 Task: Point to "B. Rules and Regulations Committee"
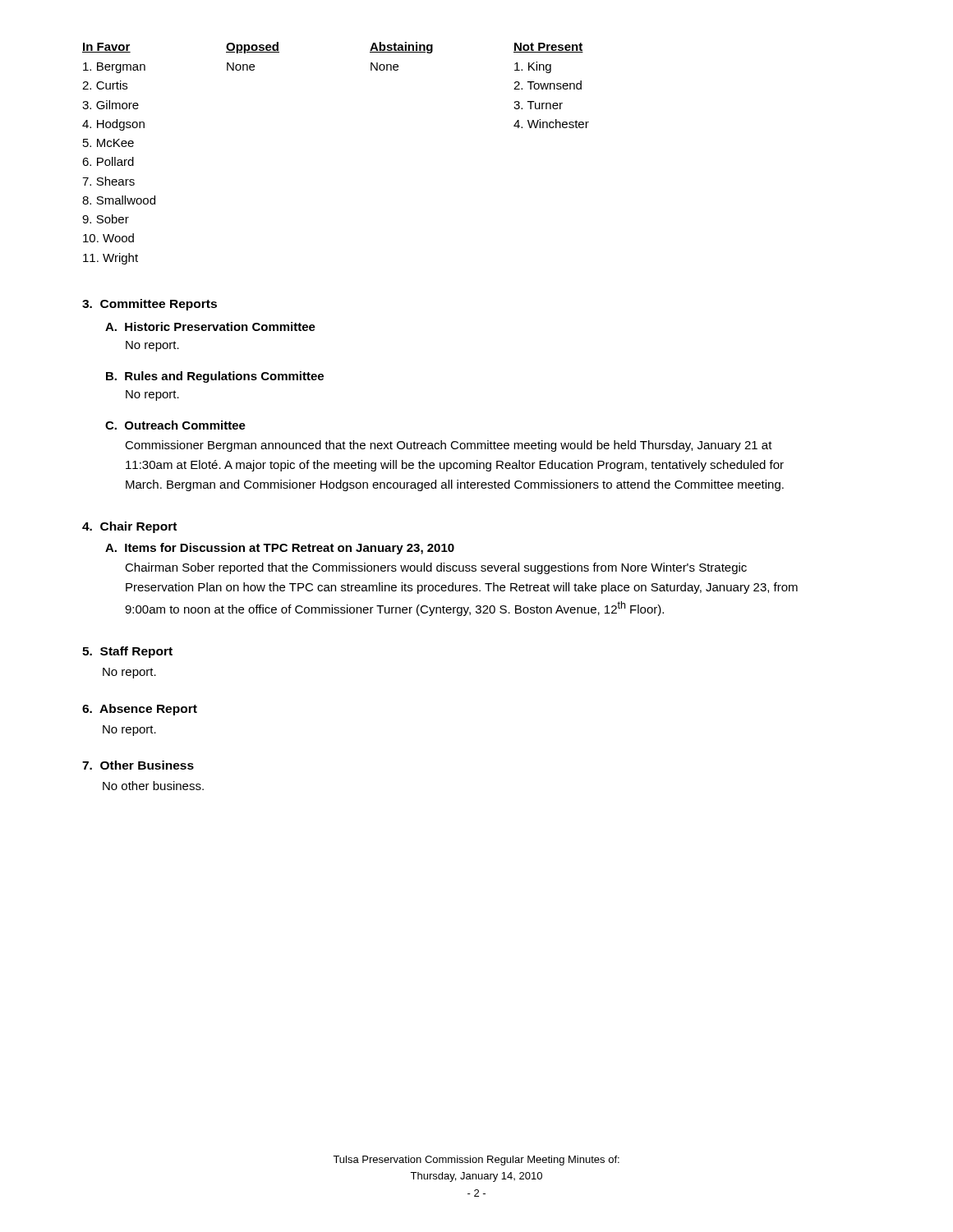tap(215, 376)
